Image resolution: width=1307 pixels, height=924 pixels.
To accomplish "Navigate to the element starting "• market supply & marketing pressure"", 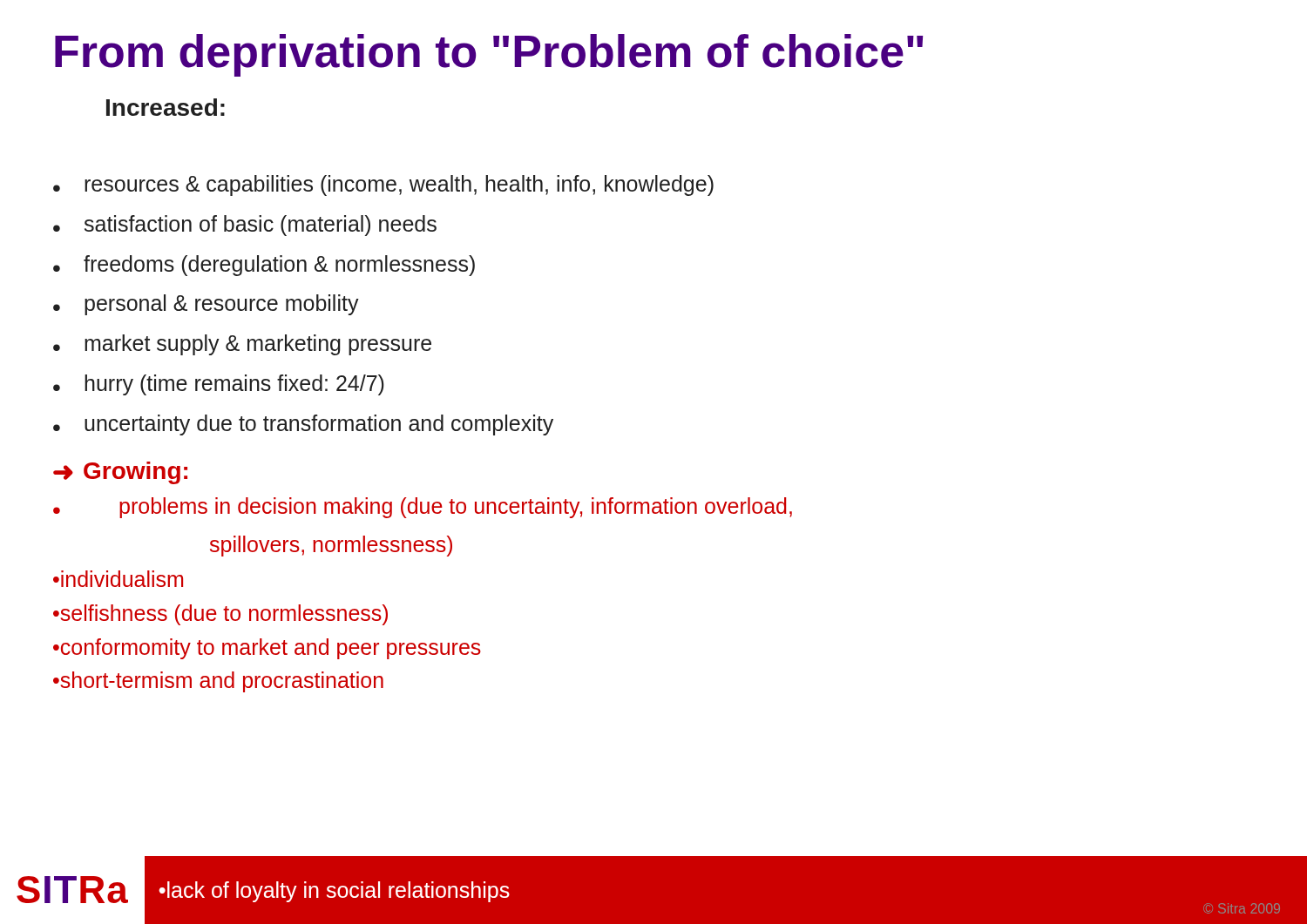I will (x=242, y=347).
